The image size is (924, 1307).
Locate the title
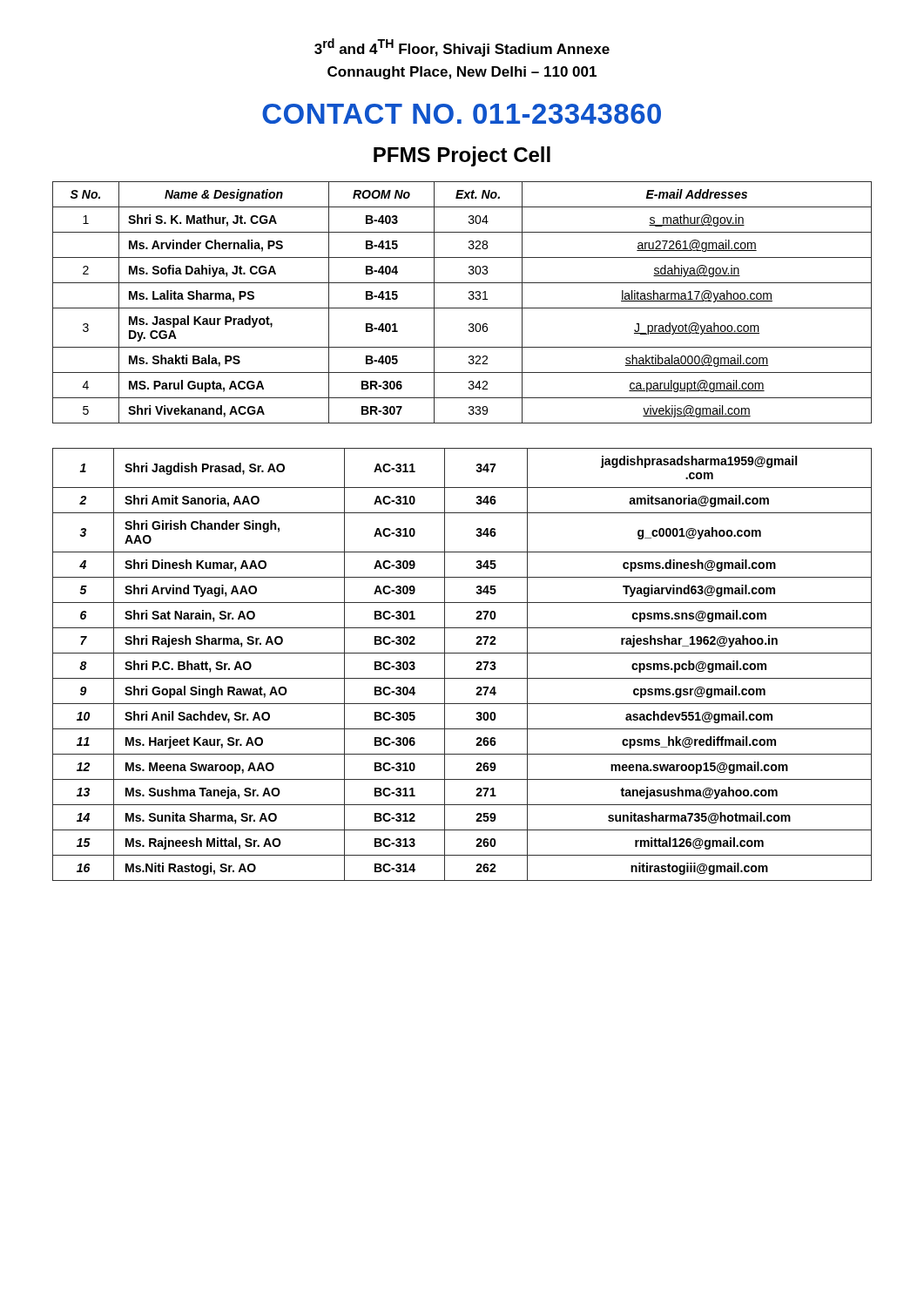[462, 114]
